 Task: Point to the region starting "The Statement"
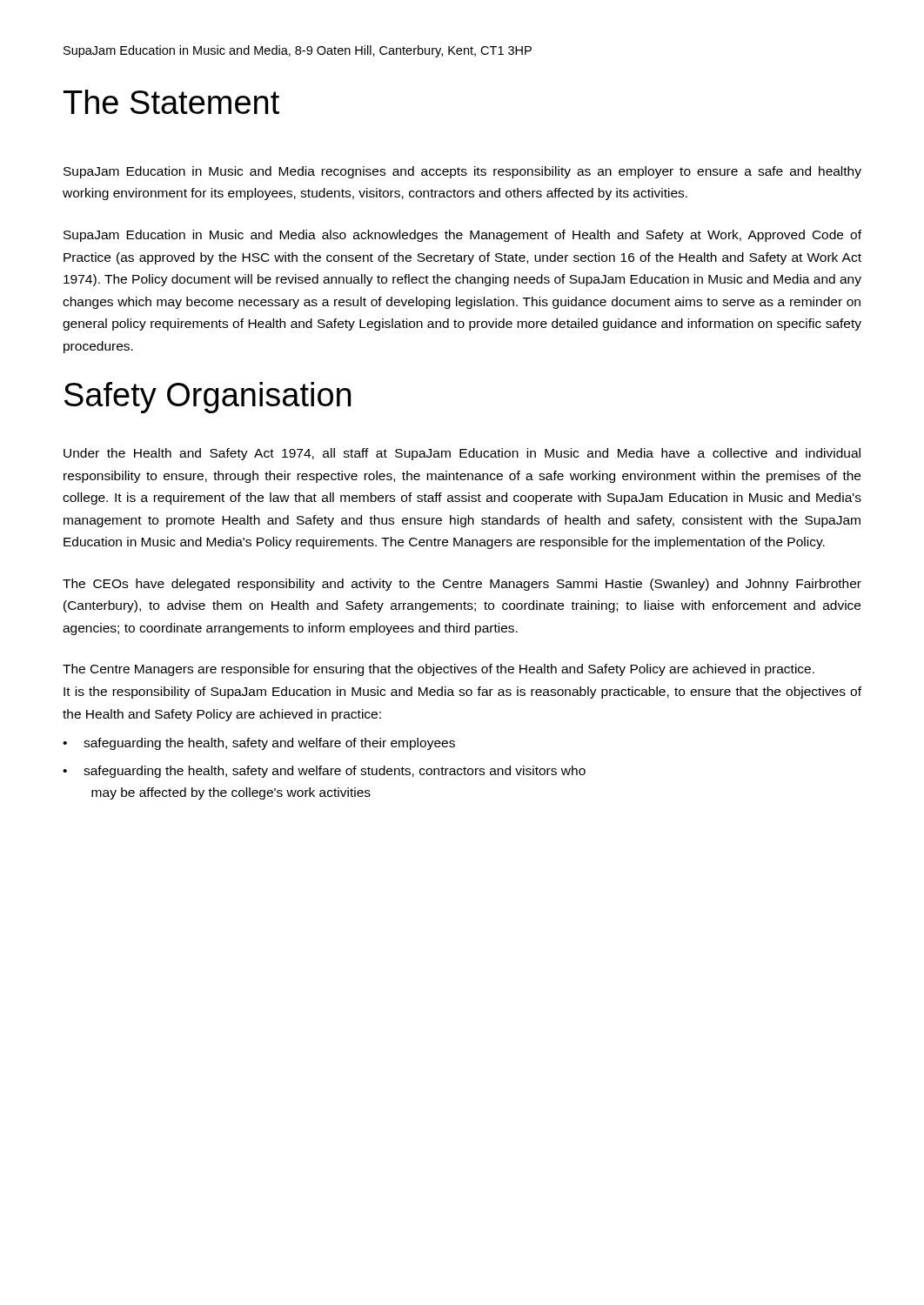pyautogui.click(x=171, y=103)
